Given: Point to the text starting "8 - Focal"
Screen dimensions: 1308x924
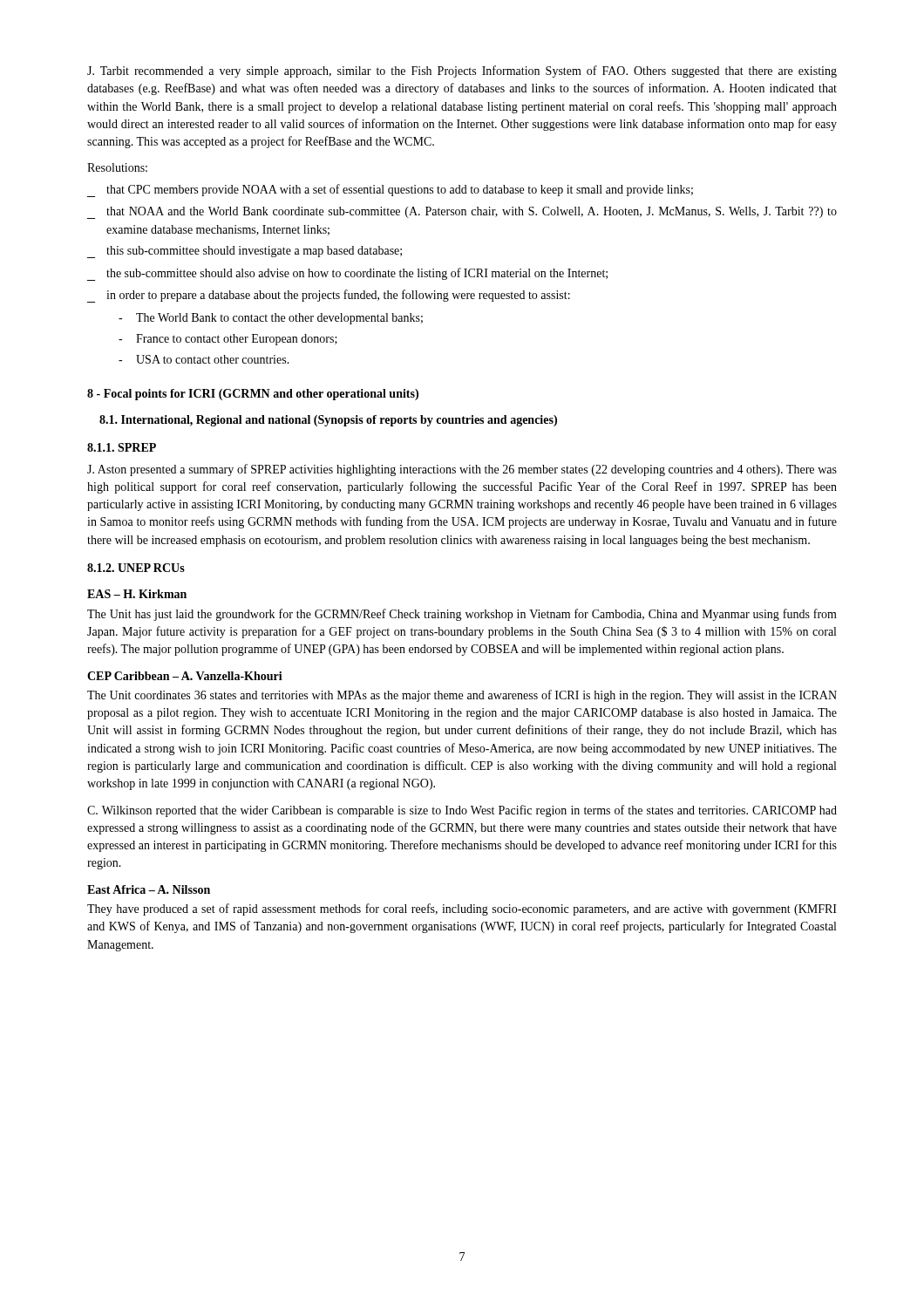Looking at the screenshot, I should [253, 393].
